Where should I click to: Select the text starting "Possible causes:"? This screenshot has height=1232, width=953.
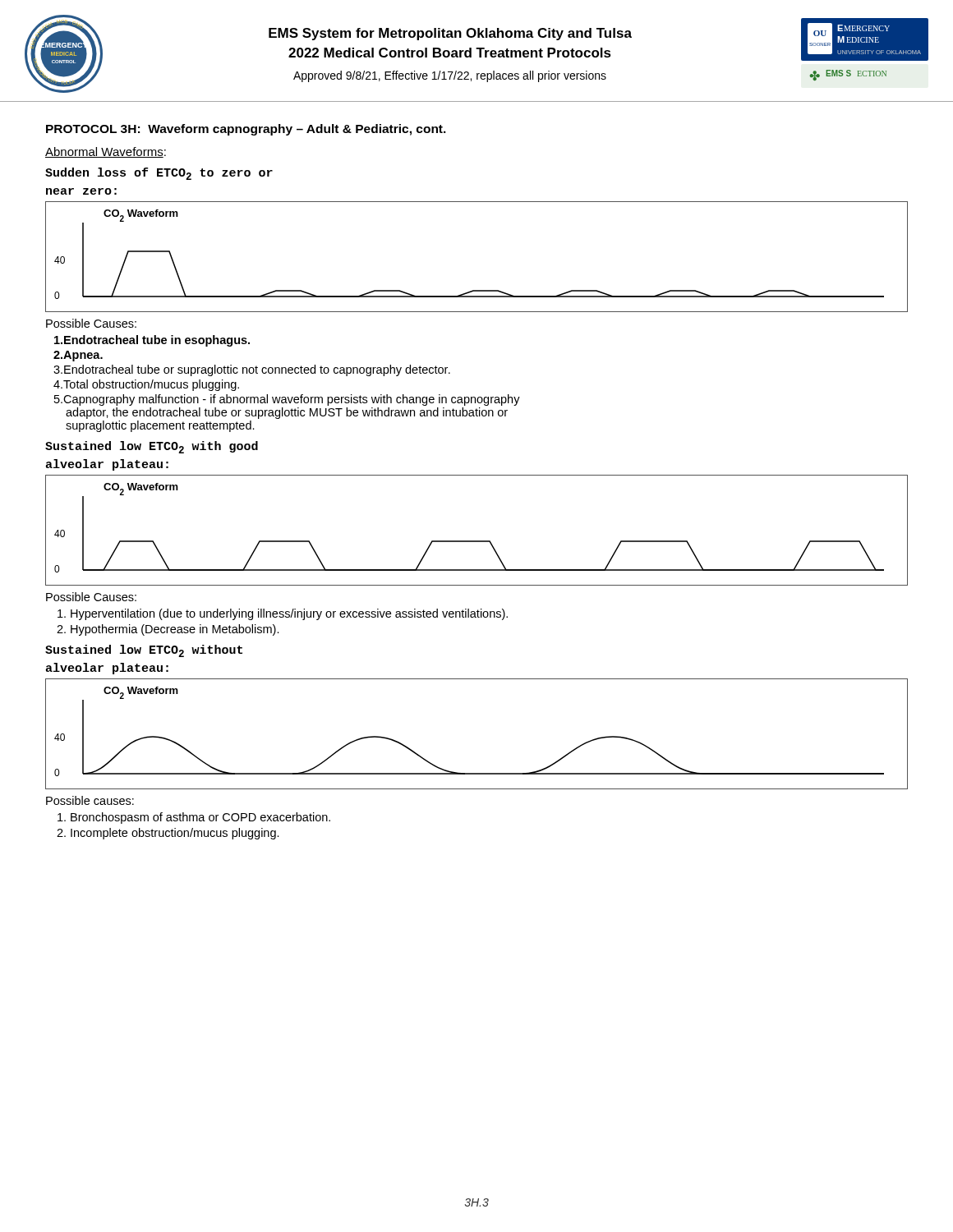(x=90, y=801)
